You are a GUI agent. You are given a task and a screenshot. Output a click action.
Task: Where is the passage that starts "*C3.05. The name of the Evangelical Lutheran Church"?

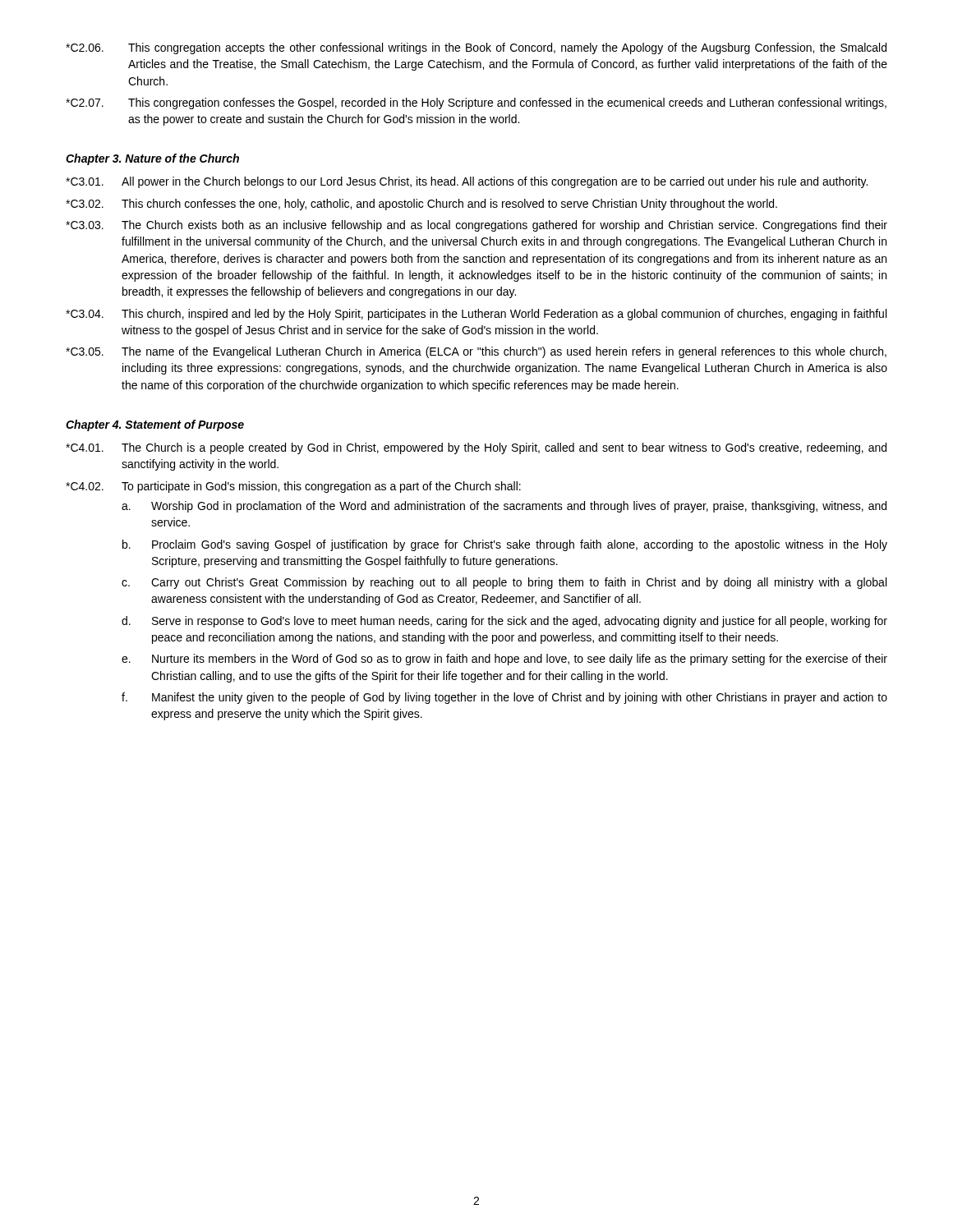click(x=476, y=368)
